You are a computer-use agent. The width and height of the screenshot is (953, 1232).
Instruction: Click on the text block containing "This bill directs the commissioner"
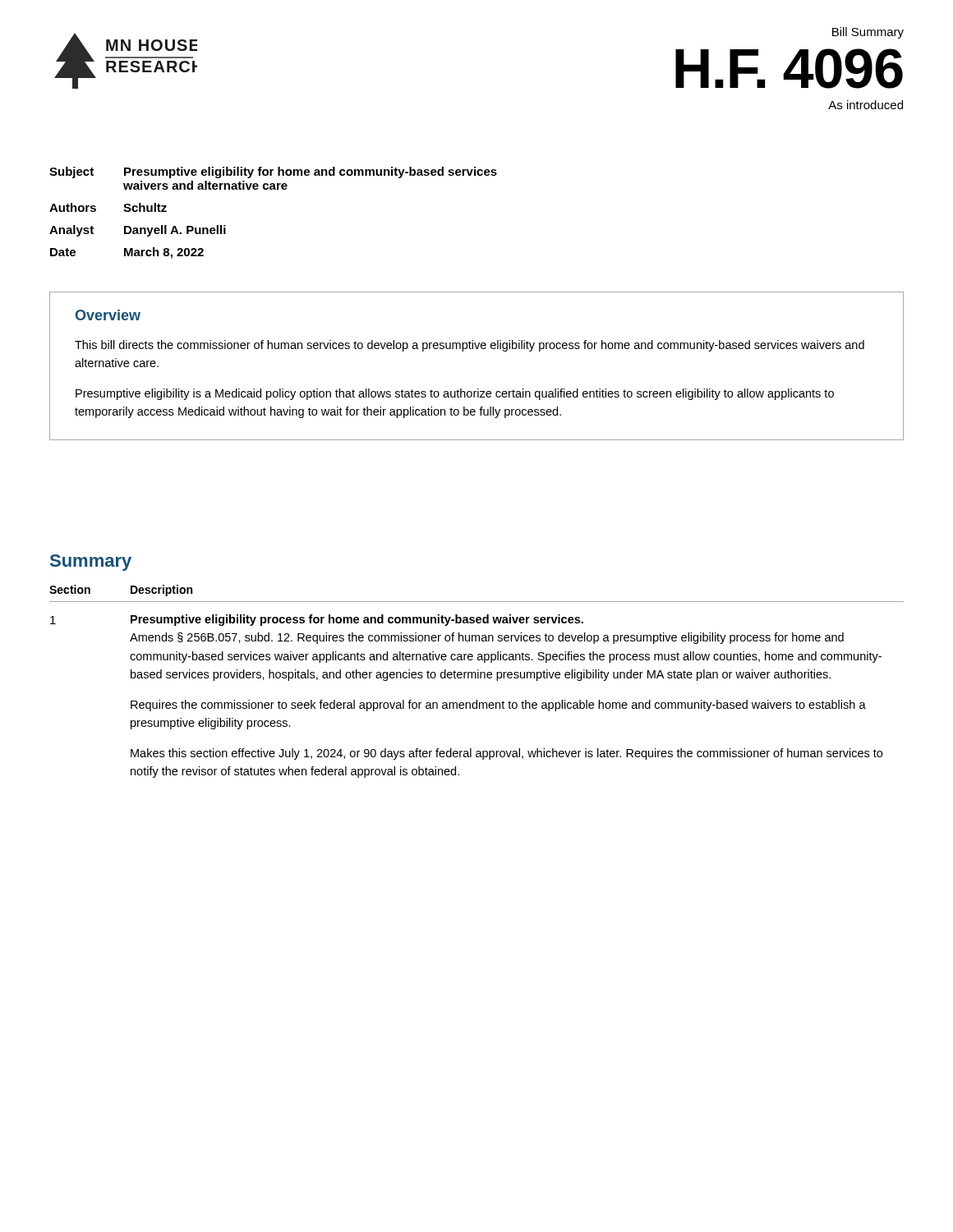click(470, 354)
